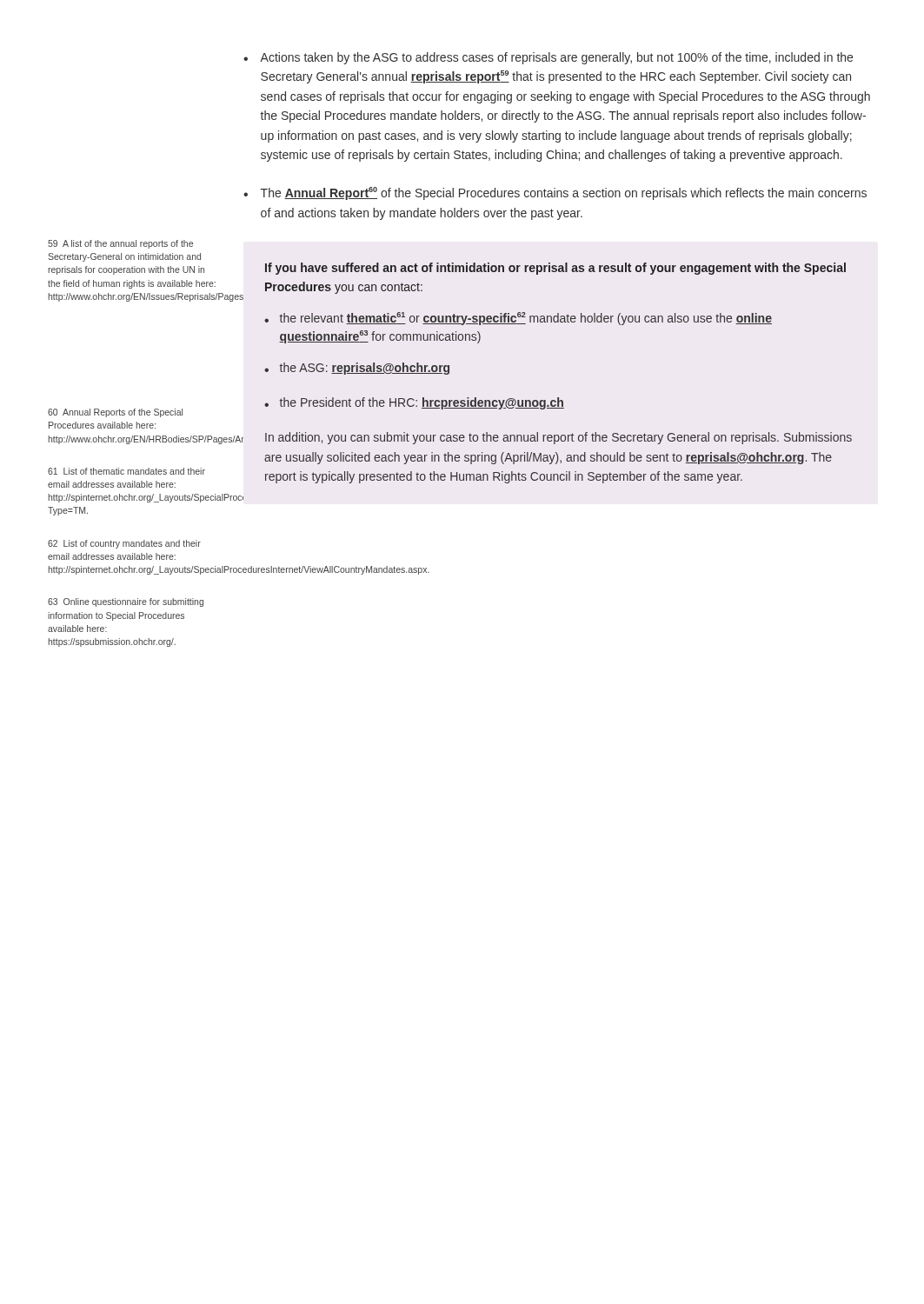This screenshot has width=924, height=1304.
Task: Find the list item that reads "• The Annual Report60 of"
Action: click(561, 203)
